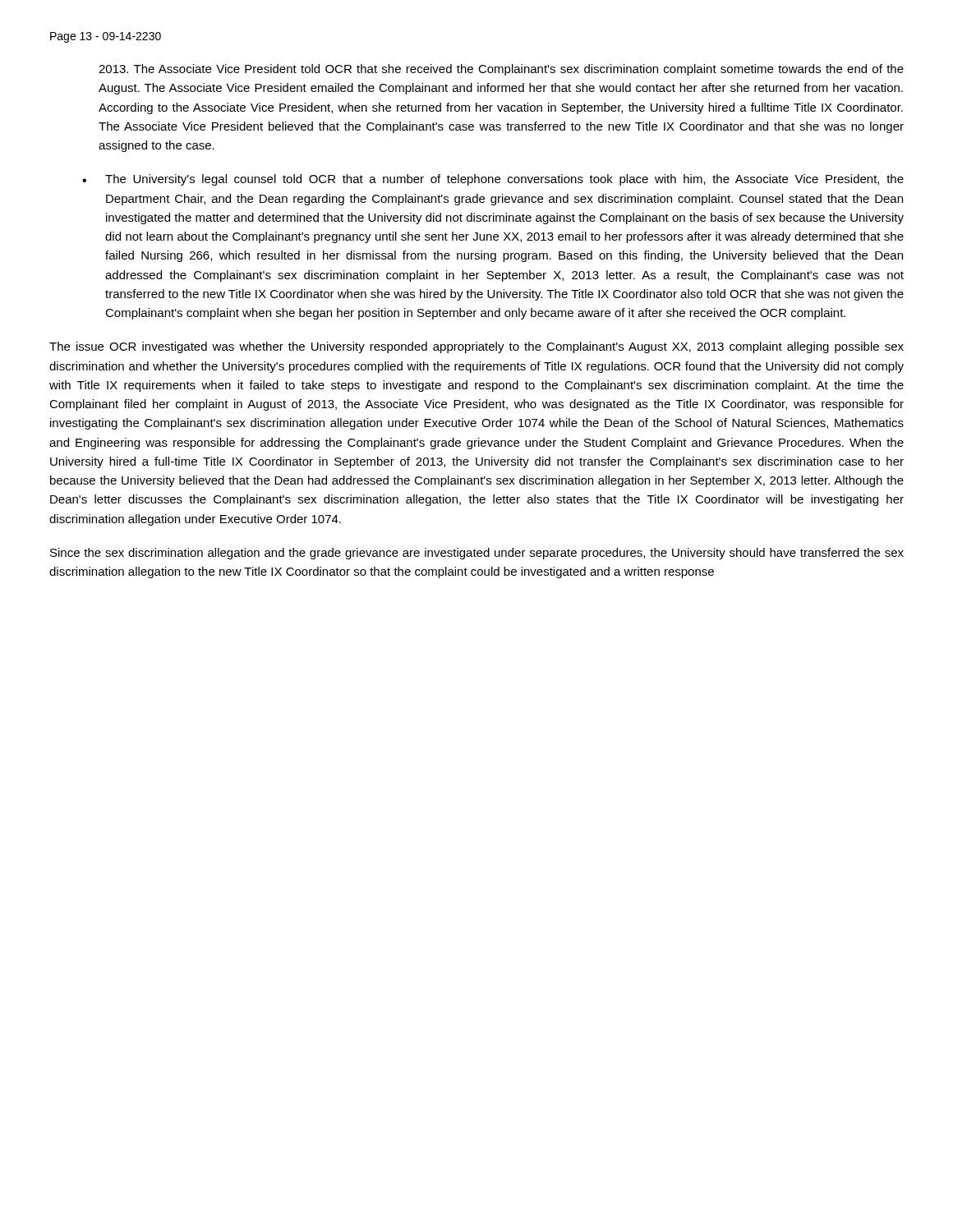
Task: Navigate to the element starting "• The University's legal counsel told OCR that"
Action: point(493,246)
